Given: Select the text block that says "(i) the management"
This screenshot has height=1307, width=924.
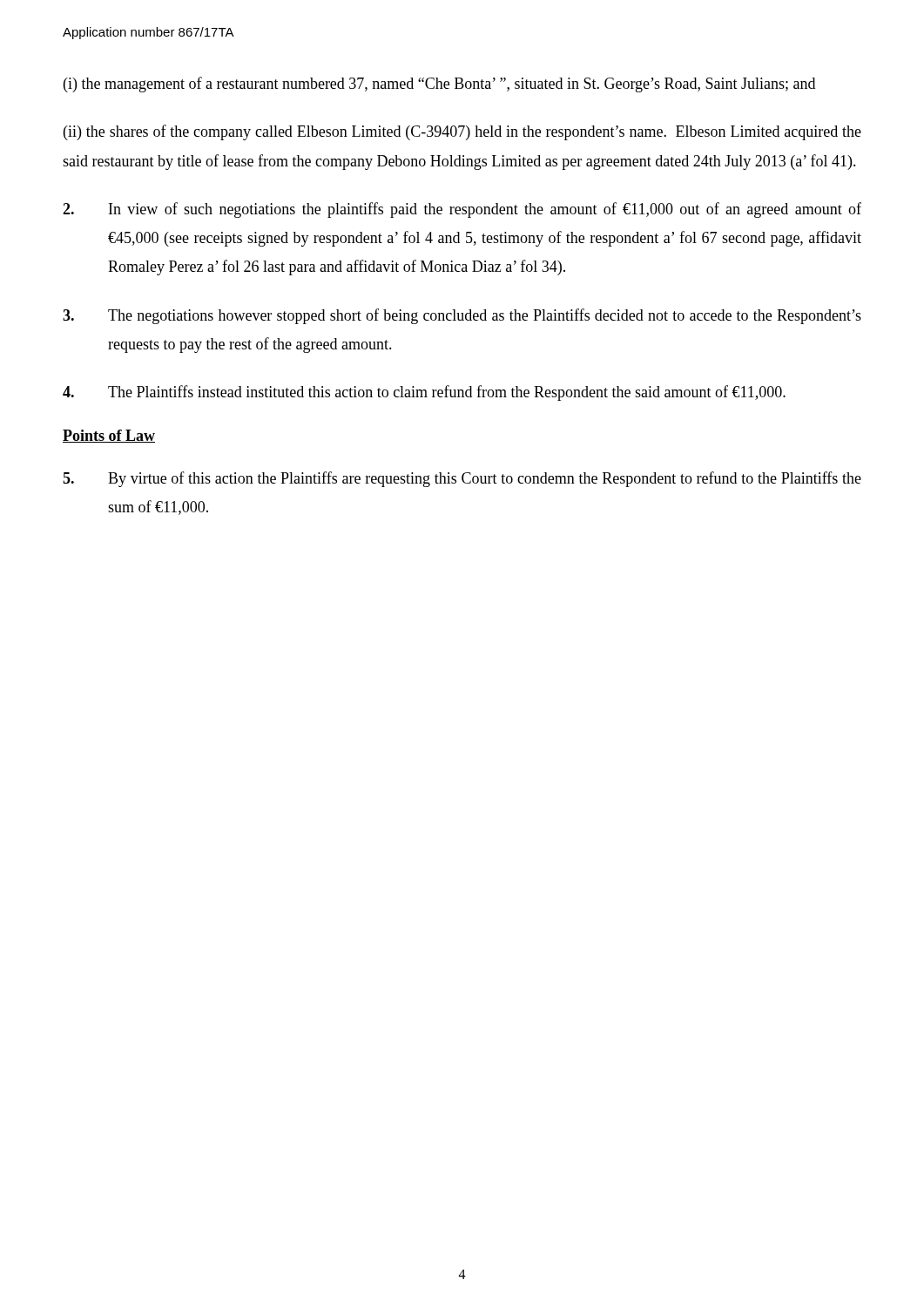Looking at the screenshot, I should click(x=439, y=84).
